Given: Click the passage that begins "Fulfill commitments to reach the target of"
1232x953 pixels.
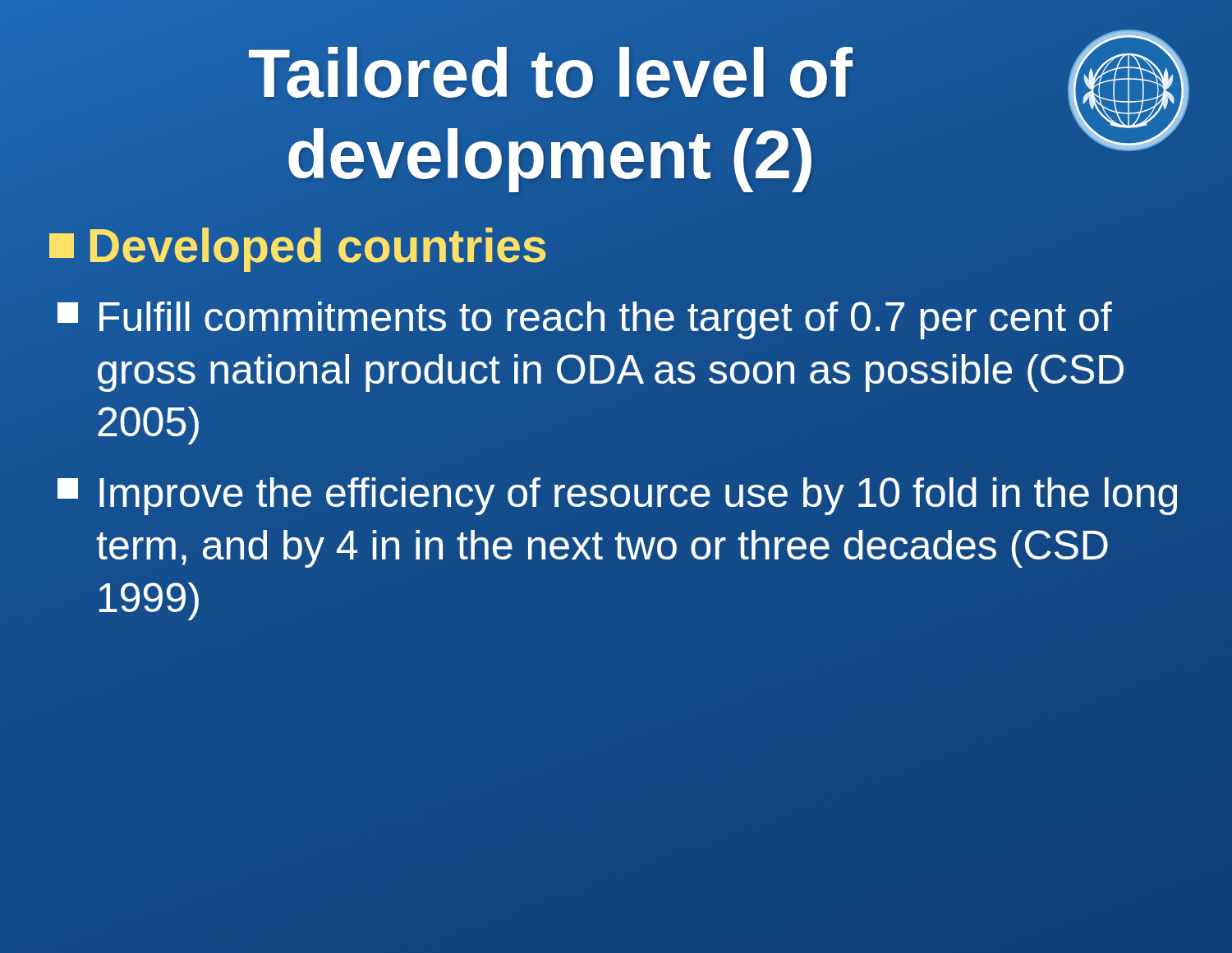Looking at the screenshot, I should click(x=620, y=370).
